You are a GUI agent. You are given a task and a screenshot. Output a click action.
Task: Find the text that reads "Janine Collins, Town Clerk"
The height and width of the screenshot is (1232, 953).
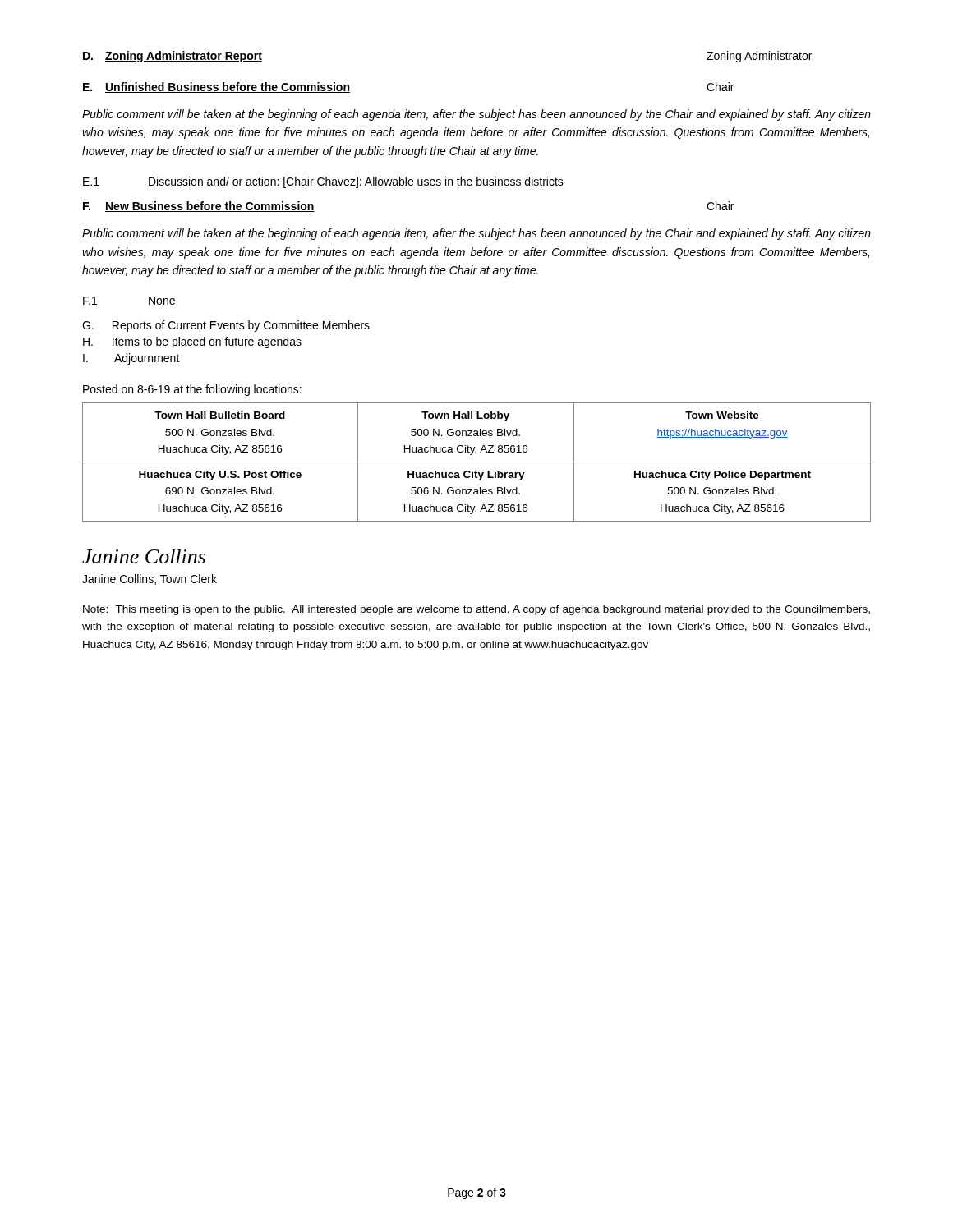(x=149, y=579)
